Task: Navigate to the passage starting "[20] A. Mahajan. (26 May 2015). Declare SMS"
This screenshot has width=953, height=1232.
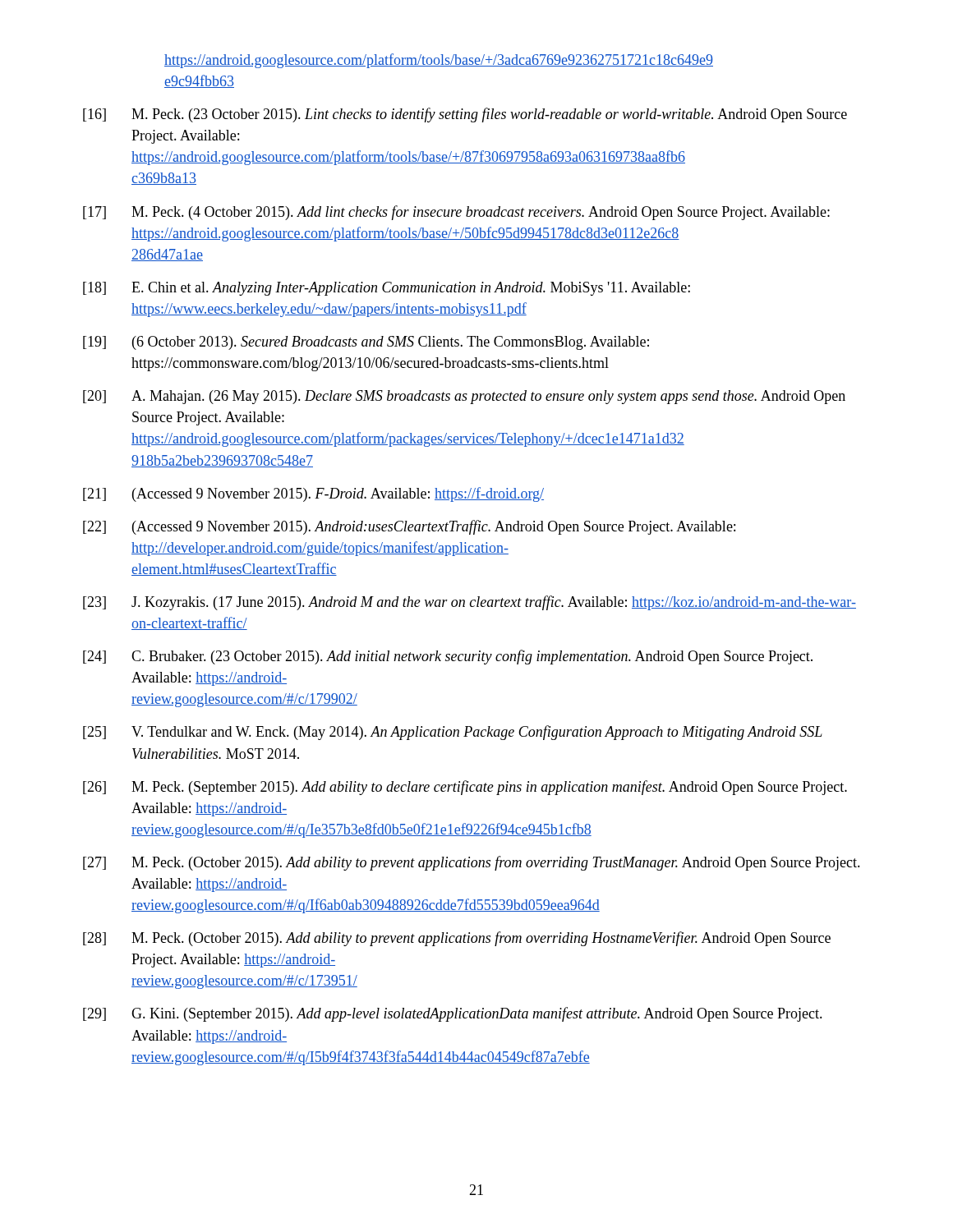Action: pos(476,428)
